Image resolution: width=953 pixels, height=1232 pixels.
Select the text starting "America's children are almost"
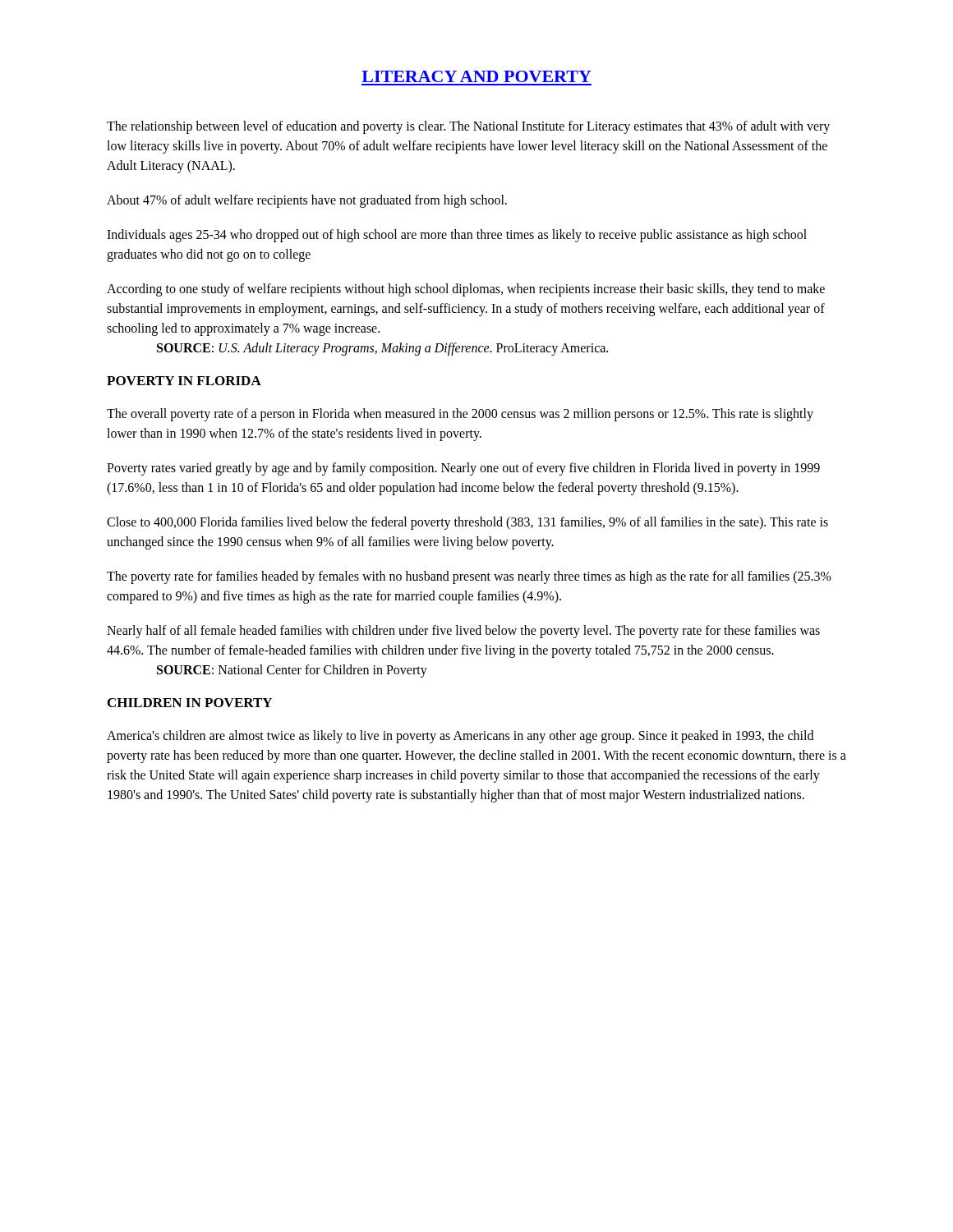click(x=476, y=765)
